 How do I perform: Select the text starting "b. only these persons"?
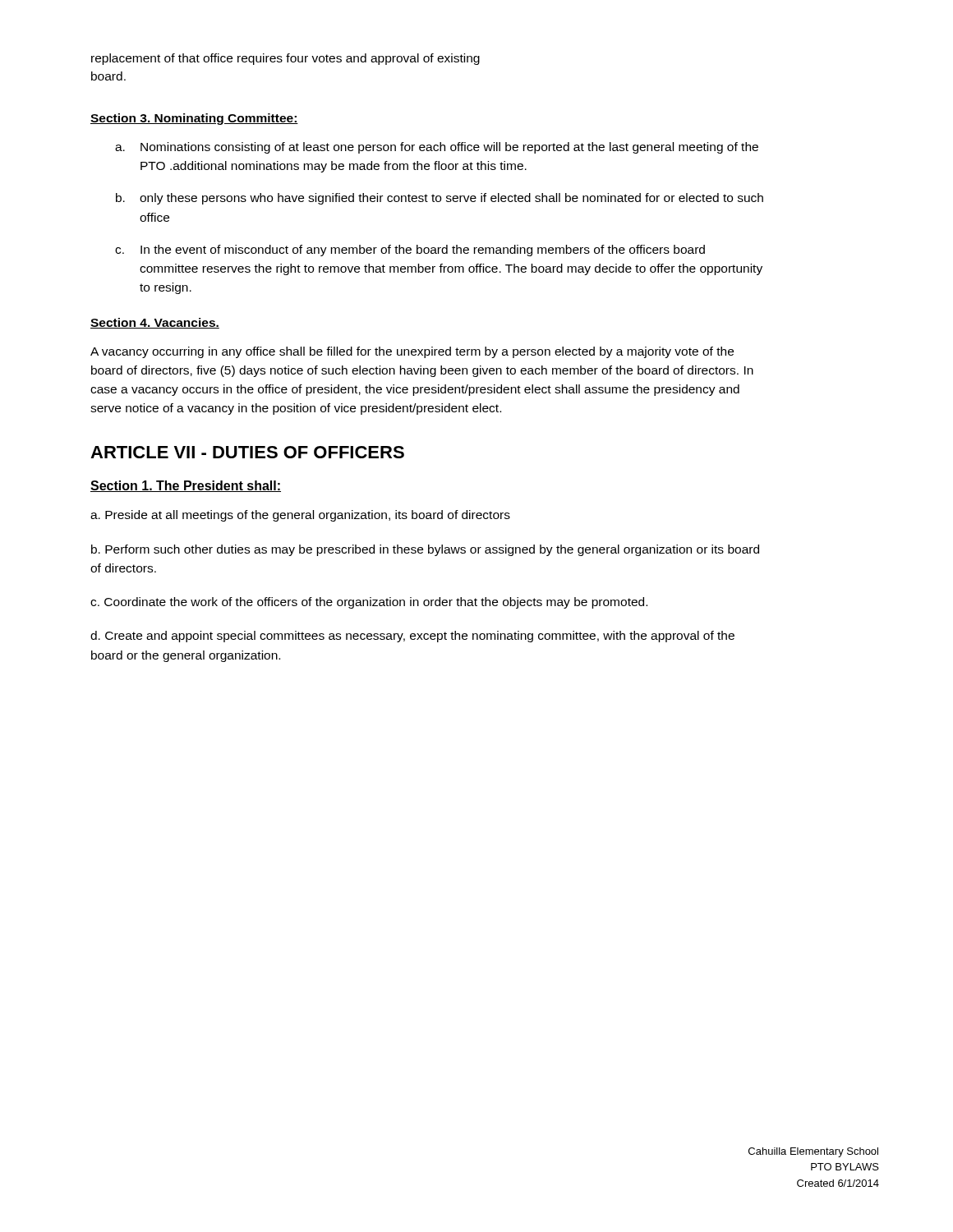click(x=440, y=208)
